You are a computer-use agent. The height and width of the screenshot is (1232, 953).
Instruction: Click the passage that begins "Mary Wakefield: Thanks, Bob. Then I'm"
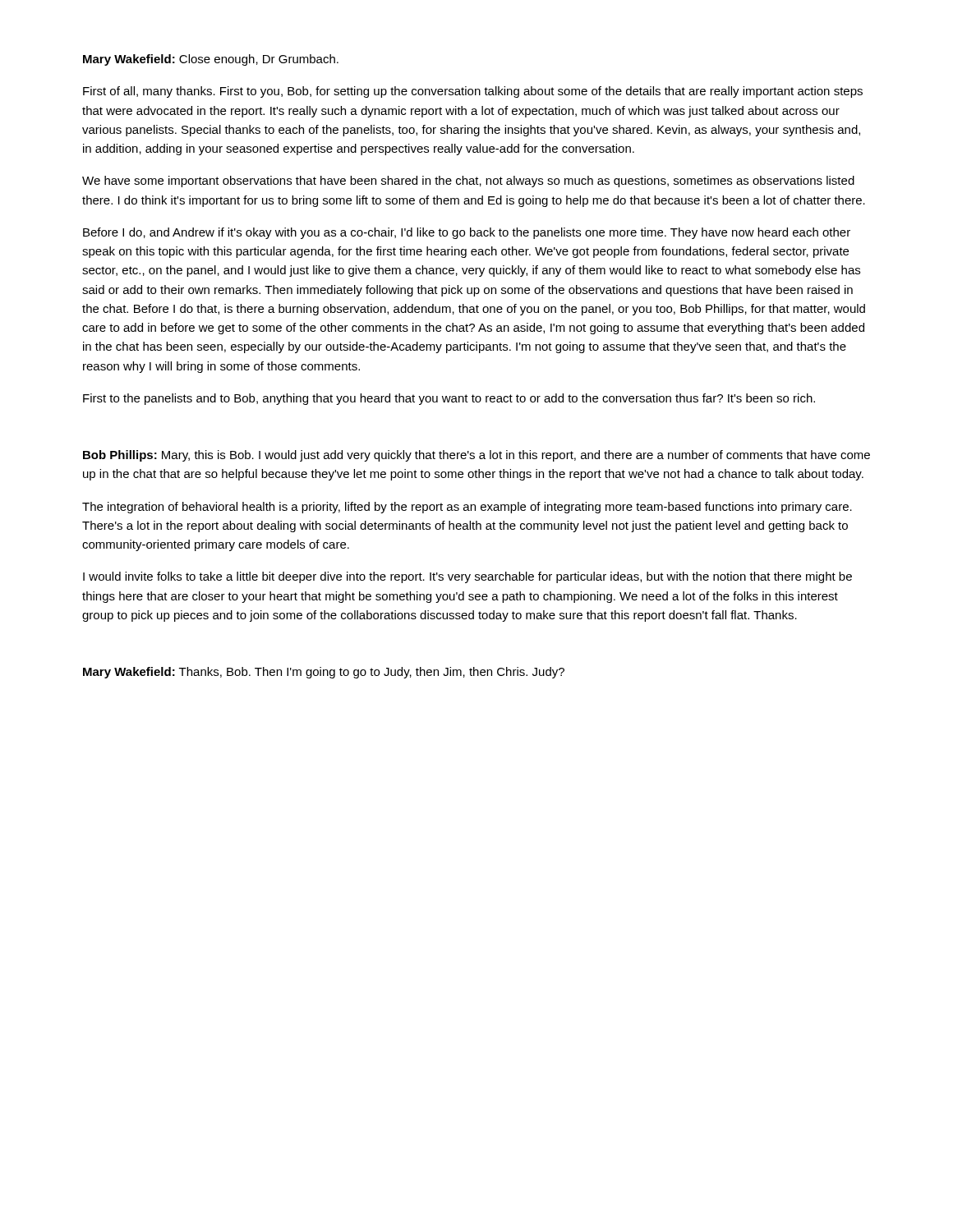pyautogui.click(x=324, y=671)
